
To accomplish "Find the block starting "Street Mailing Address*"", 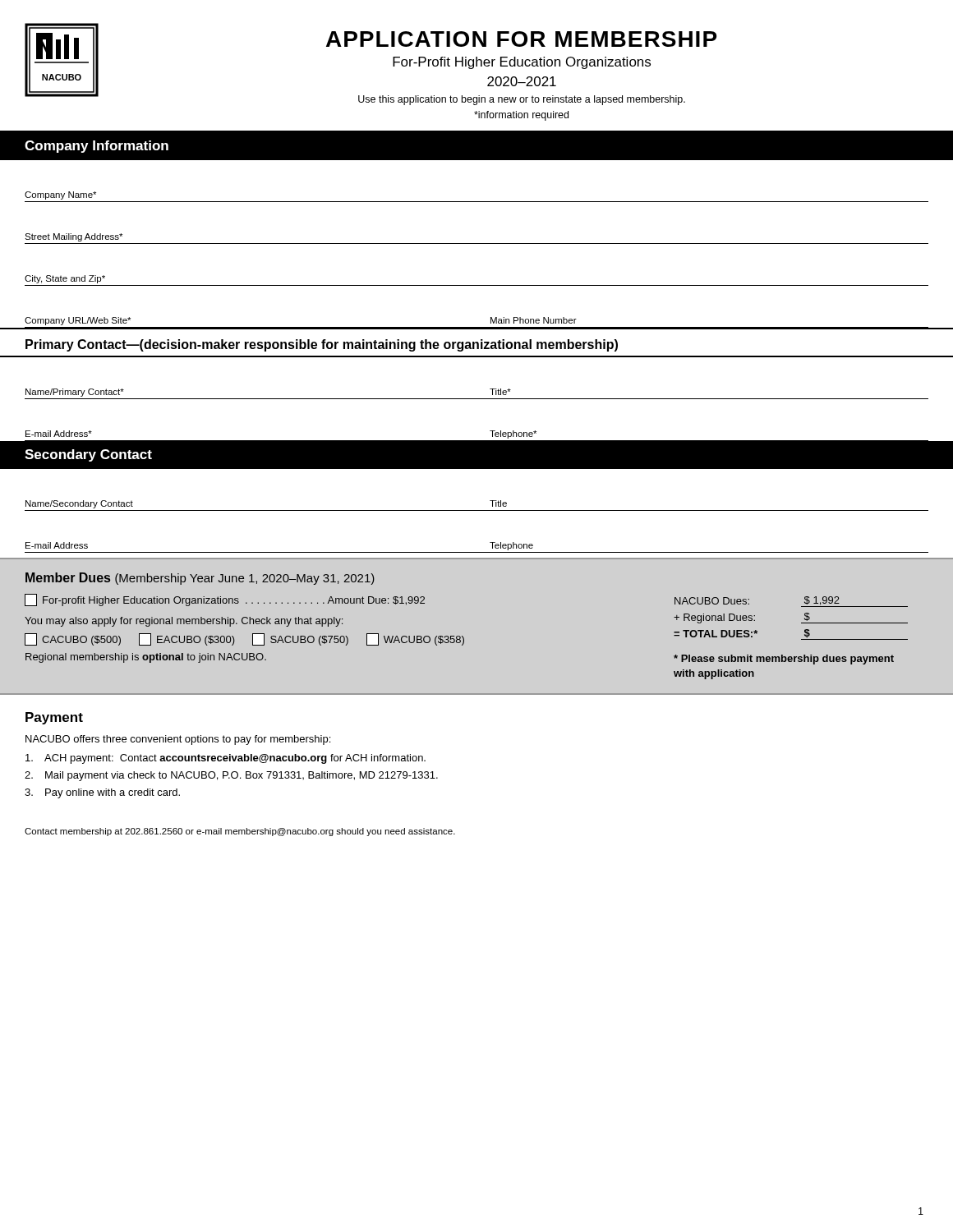I will 476,237.
